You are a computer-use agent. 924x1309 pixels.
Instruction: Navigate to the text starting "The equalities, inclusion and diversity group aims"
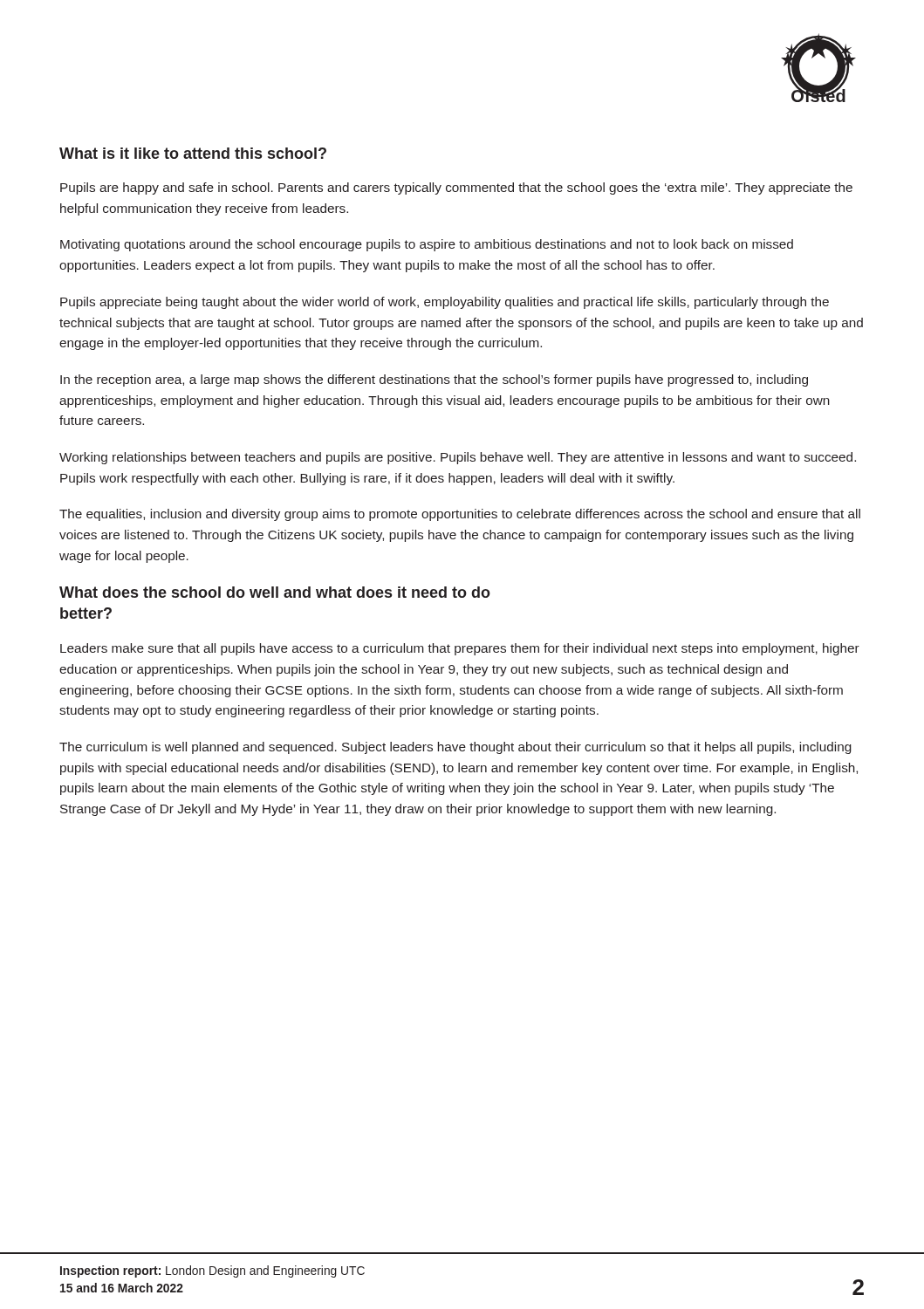[x=462, y=535]
